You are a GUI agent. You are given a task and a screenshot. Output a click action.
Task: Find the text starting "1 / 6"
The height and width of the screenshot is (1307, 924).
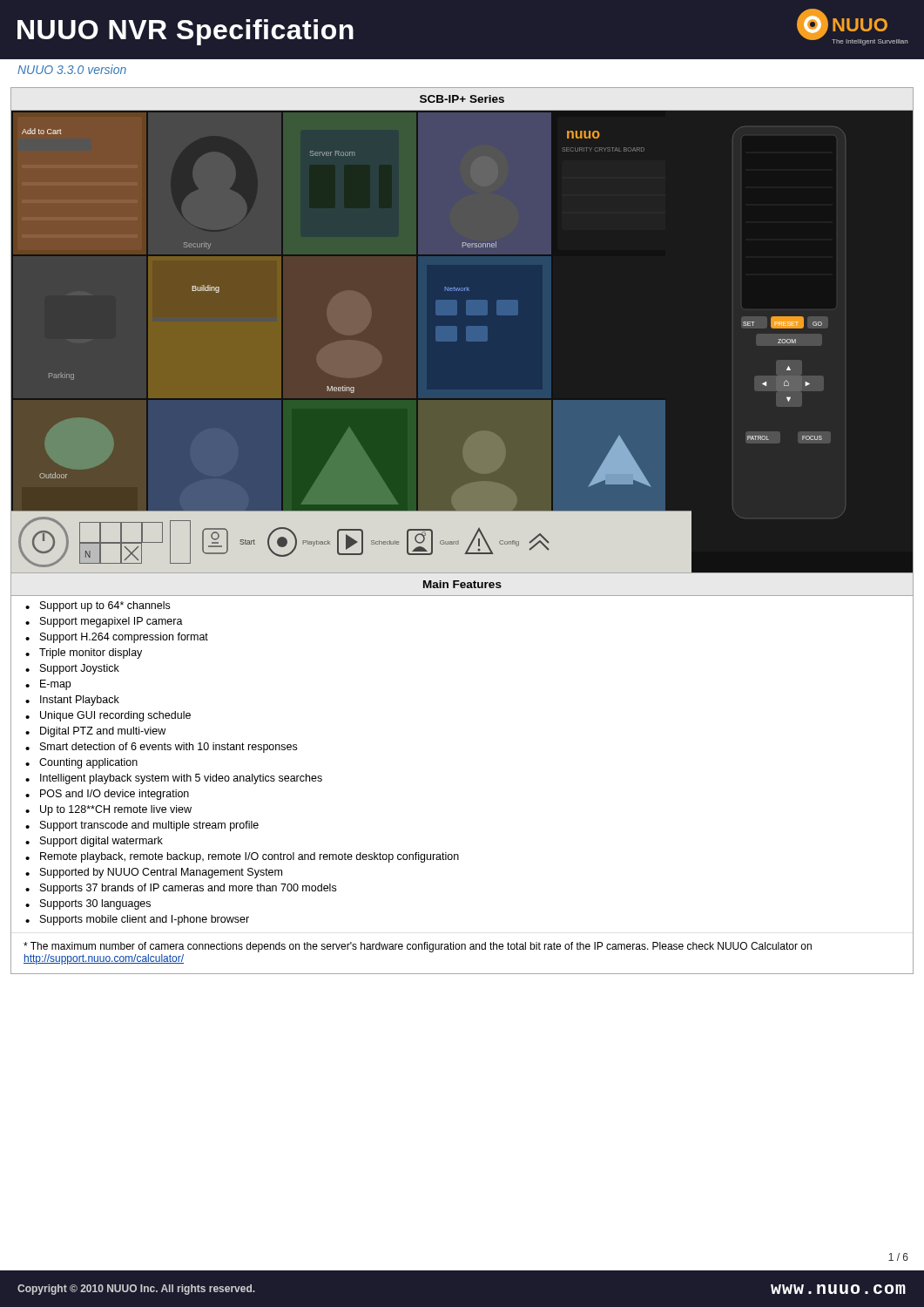[x=898, y=1257]
